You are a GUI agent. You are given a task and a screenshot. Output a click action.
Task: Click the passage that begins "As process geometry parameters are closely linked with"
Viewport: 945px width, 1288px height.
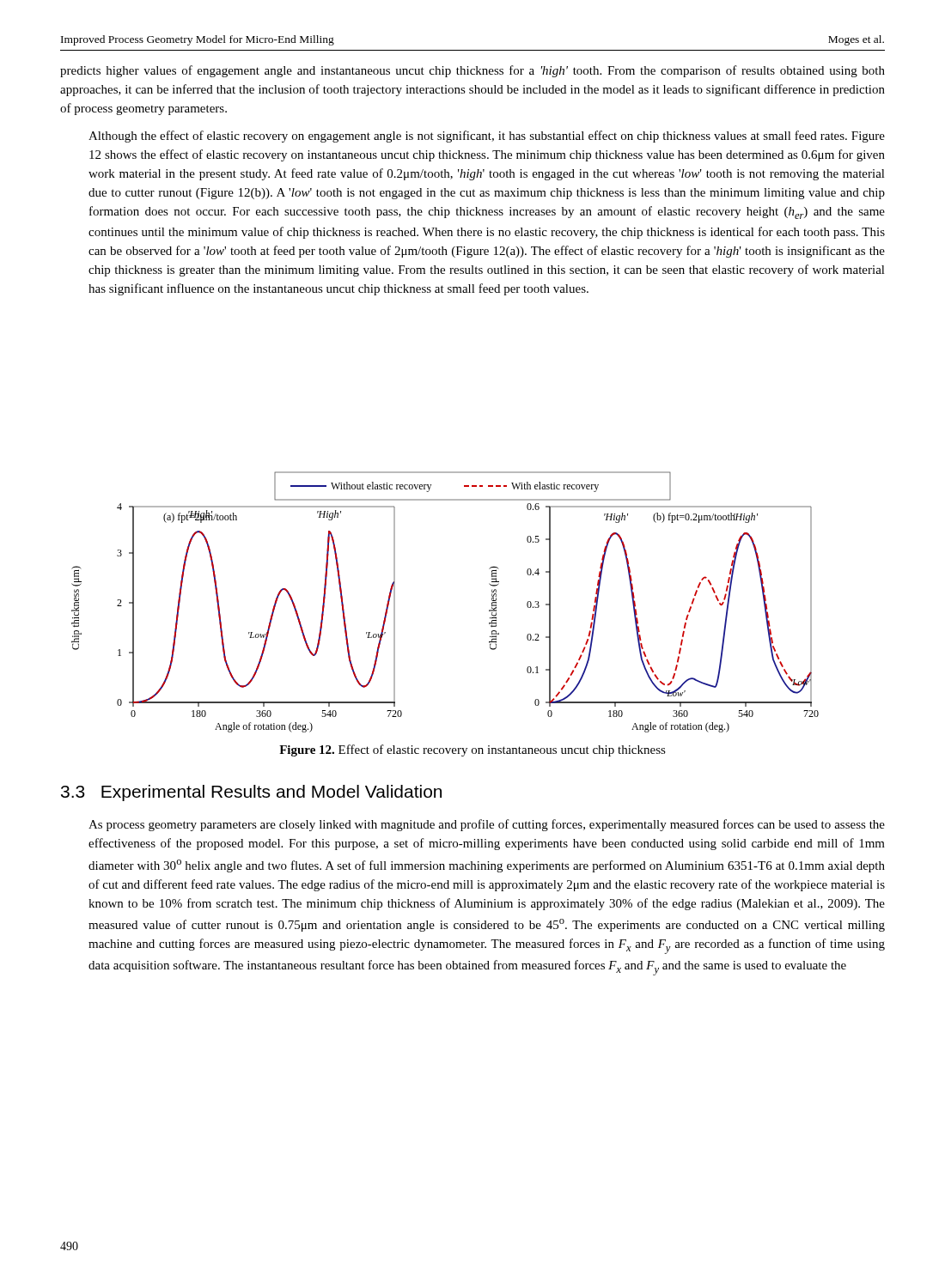pos(487,896)
